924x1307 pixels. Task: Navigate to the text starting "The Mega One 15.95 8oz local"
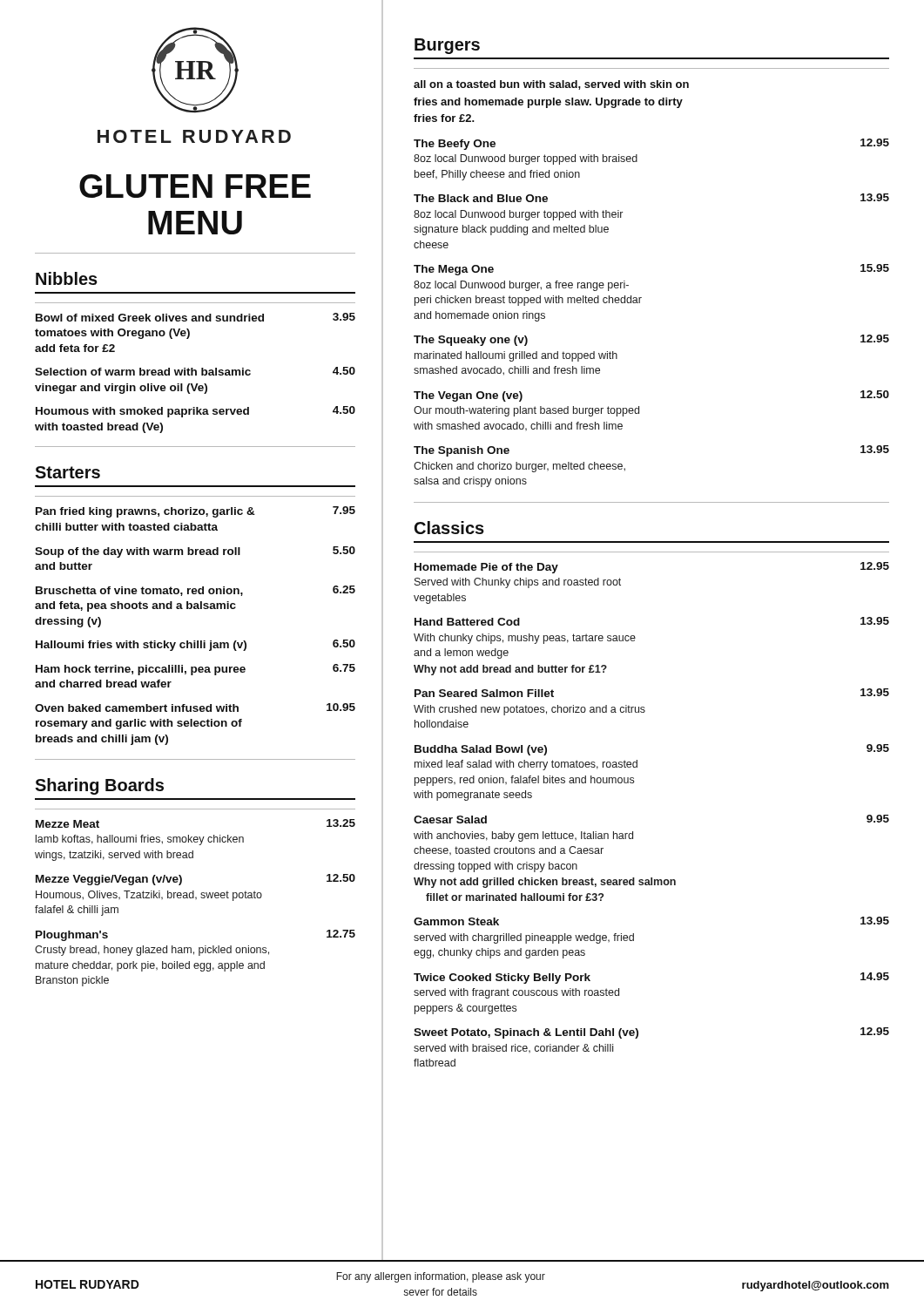[x=651, y=292]
